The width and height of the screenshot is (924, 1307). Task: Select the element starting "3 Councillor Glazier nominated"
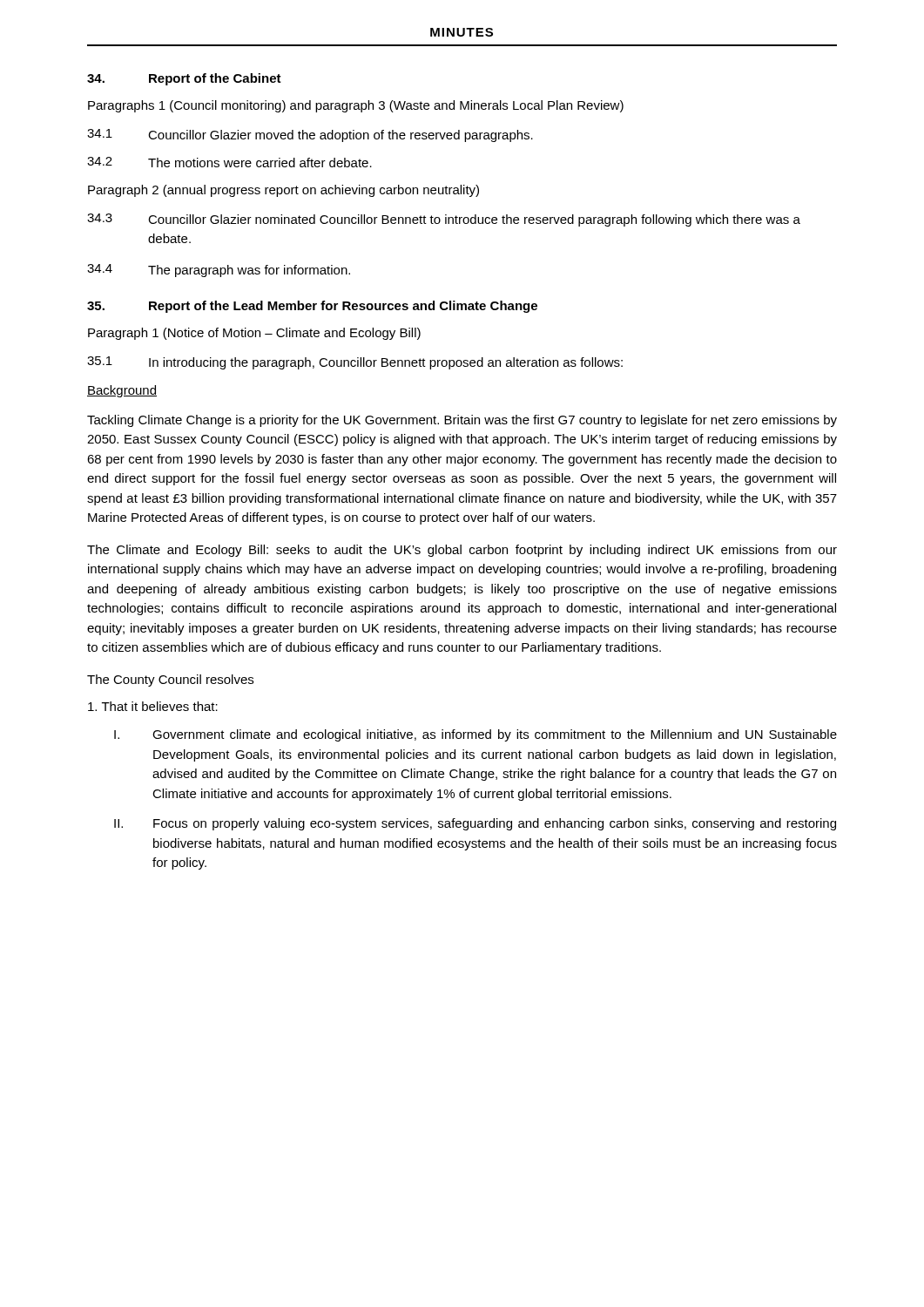point(462,229)
